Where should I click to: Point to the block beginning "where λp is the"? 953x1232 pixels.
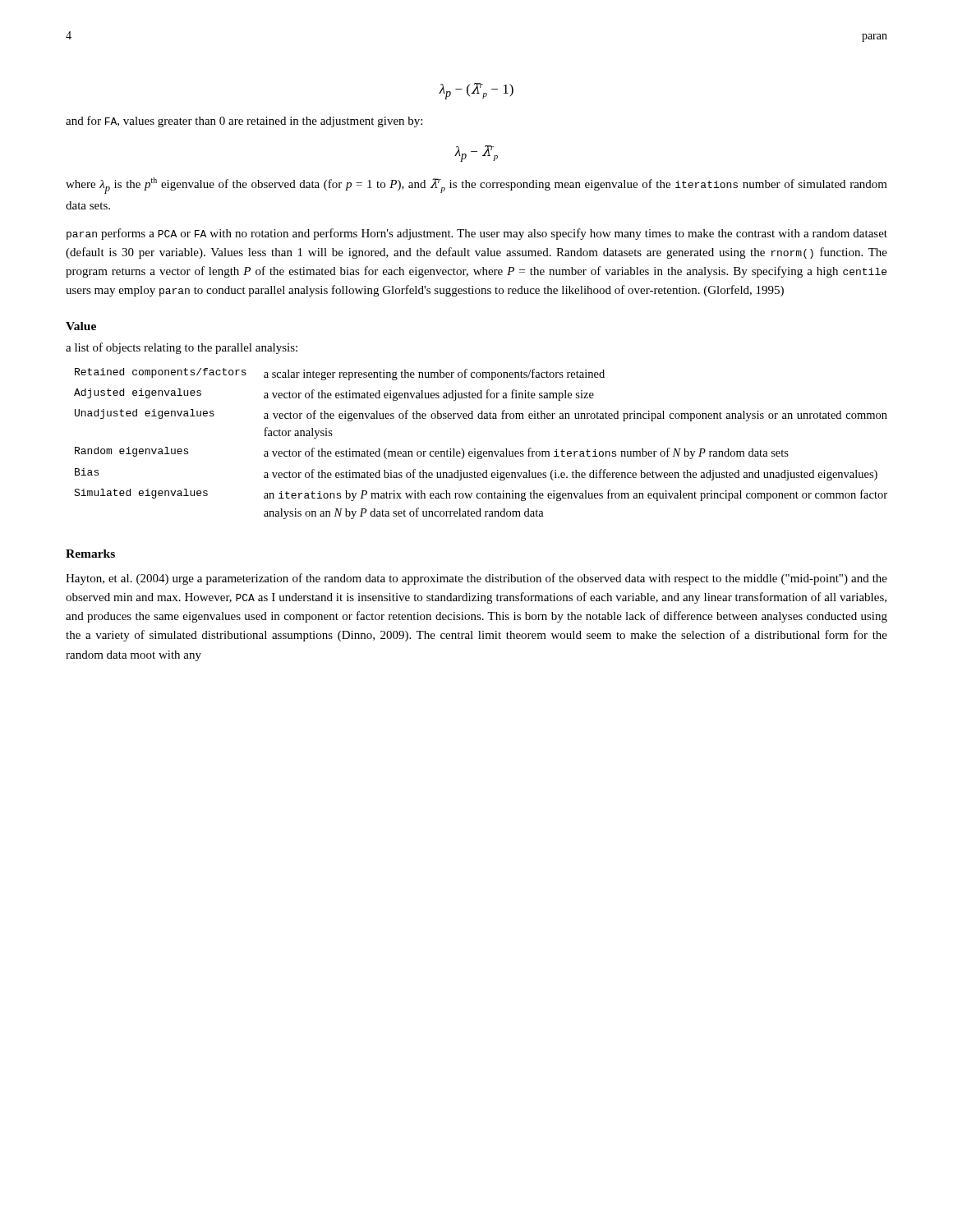coord(476,194)
